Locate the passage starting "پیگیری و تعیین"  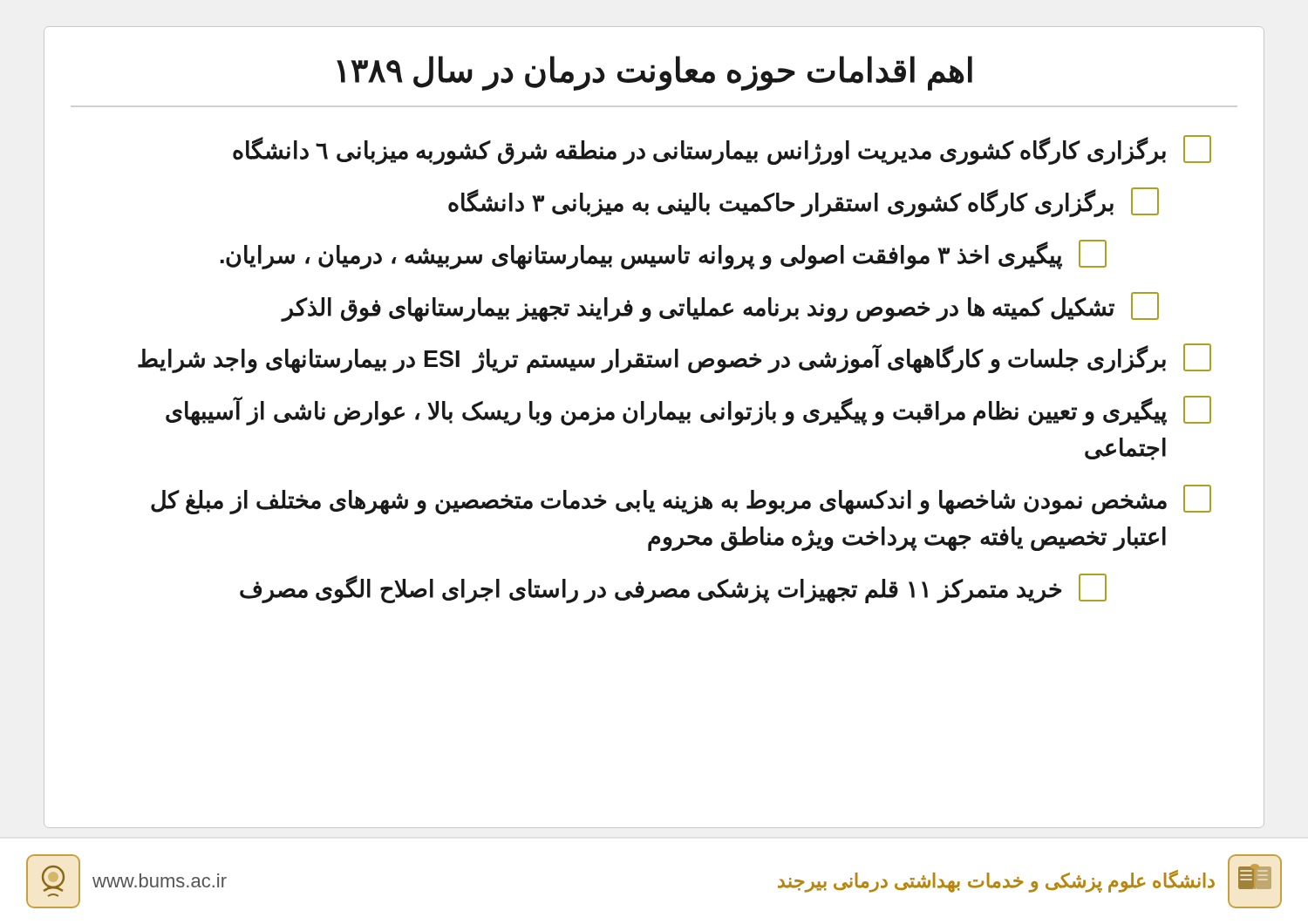(x=654, y=431)
